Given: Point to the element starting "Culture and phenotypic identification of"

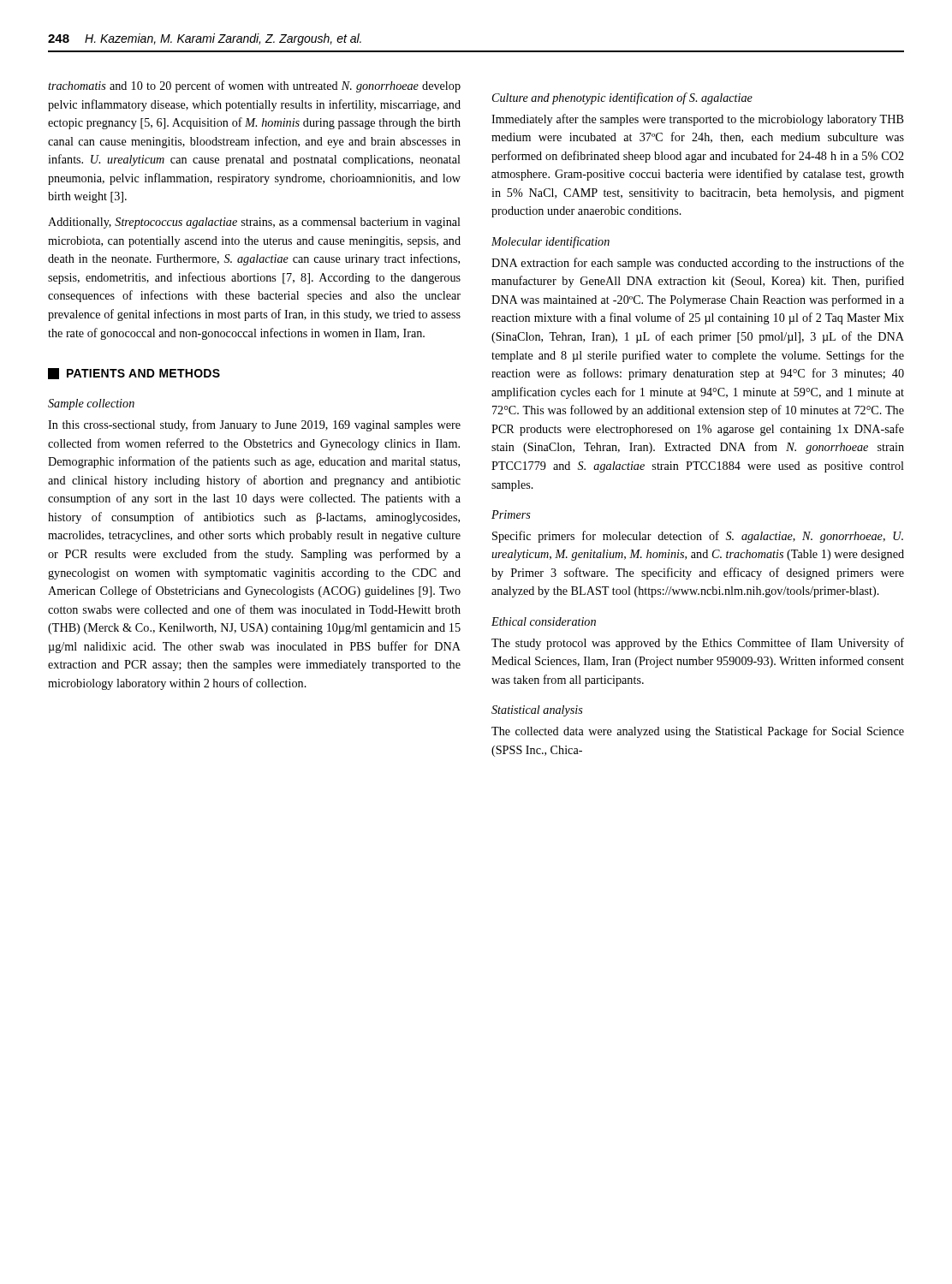Looking at the screenshot, I should pyautogui.click(x=698, y=155).
